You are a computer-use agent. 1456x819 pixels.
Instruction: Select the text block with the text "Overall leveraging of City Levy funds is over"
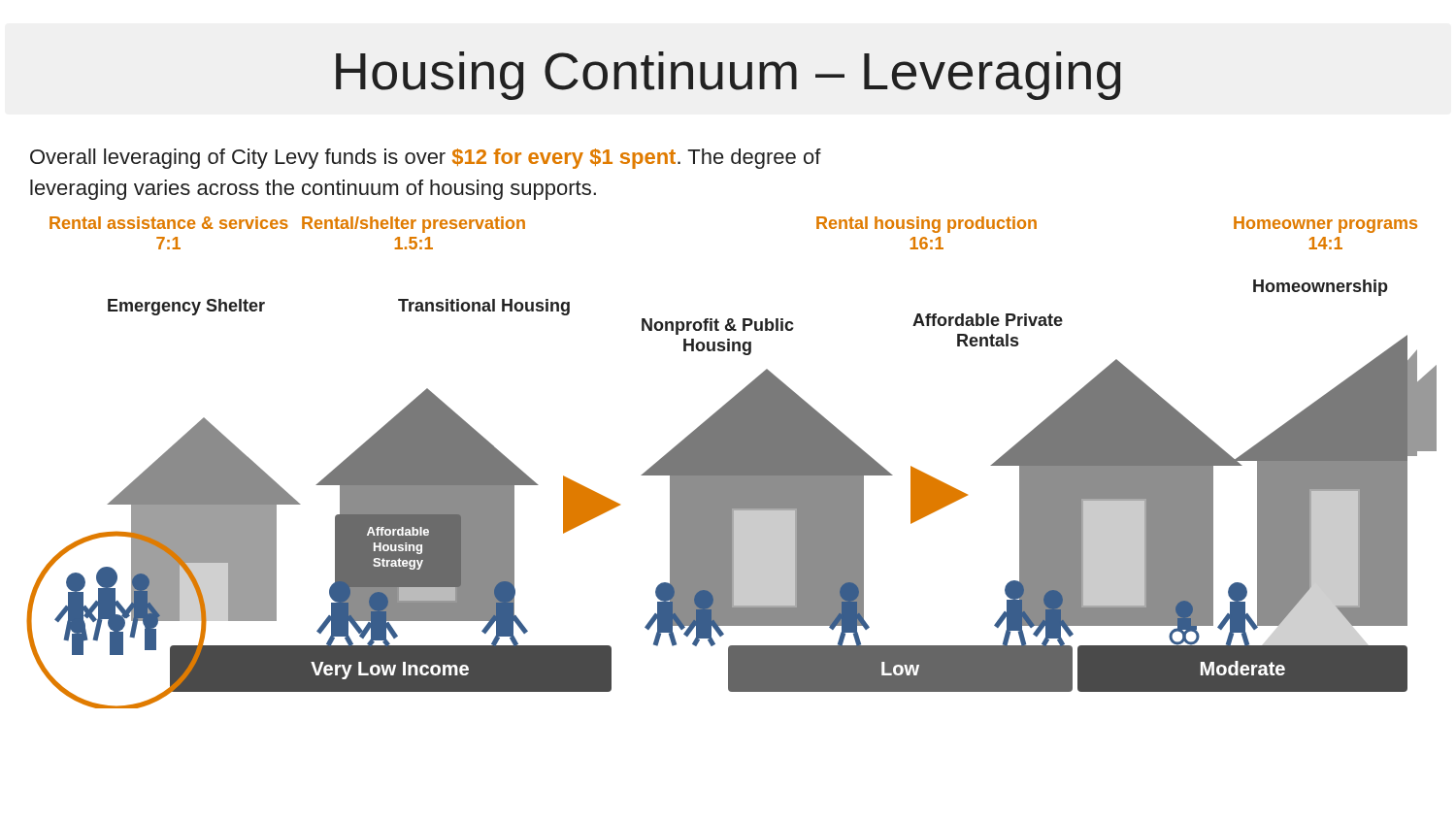(x=451, y=173)
